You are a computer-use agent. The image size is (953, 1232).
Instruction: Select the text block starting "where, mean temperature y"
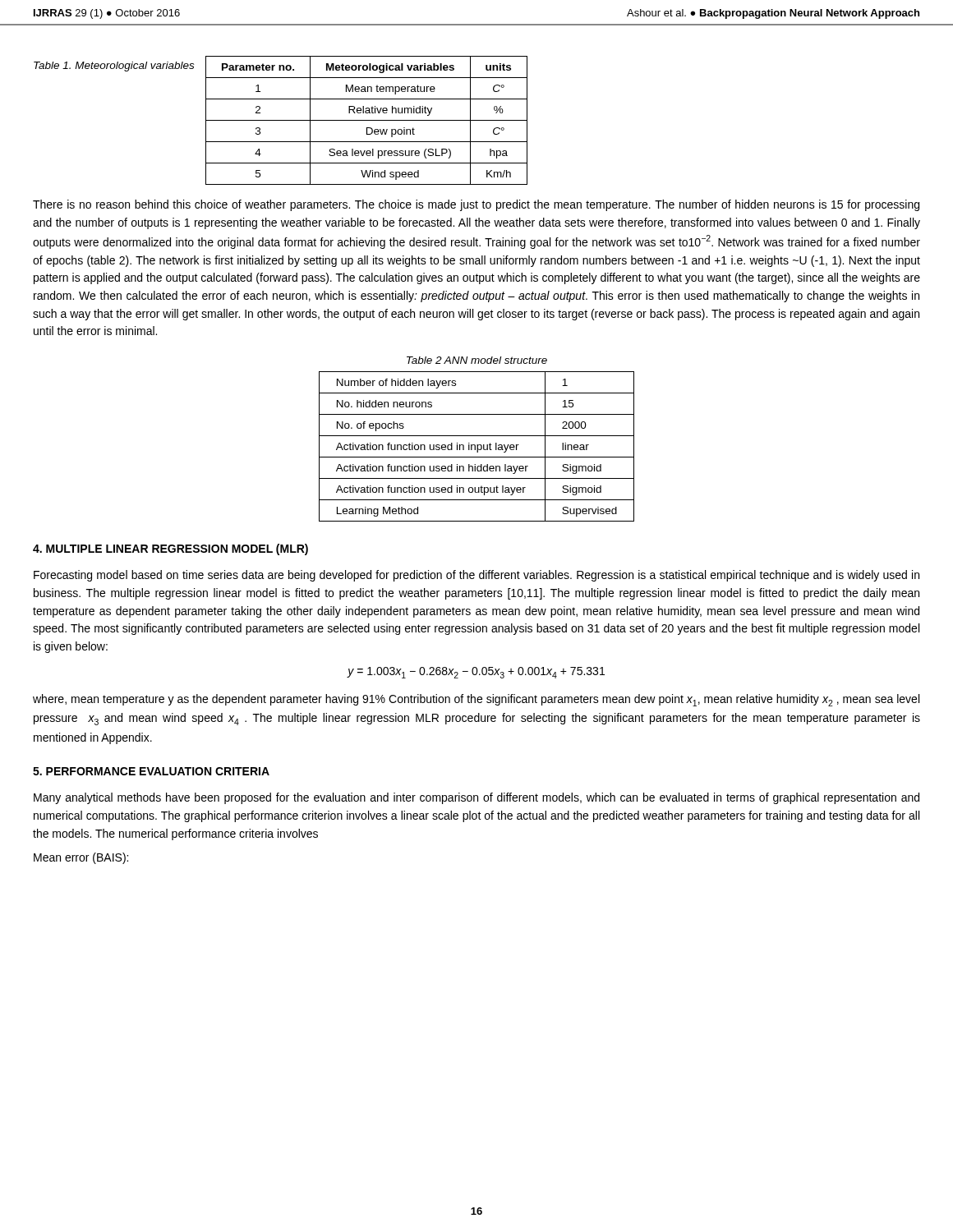(x=476, y=718)
